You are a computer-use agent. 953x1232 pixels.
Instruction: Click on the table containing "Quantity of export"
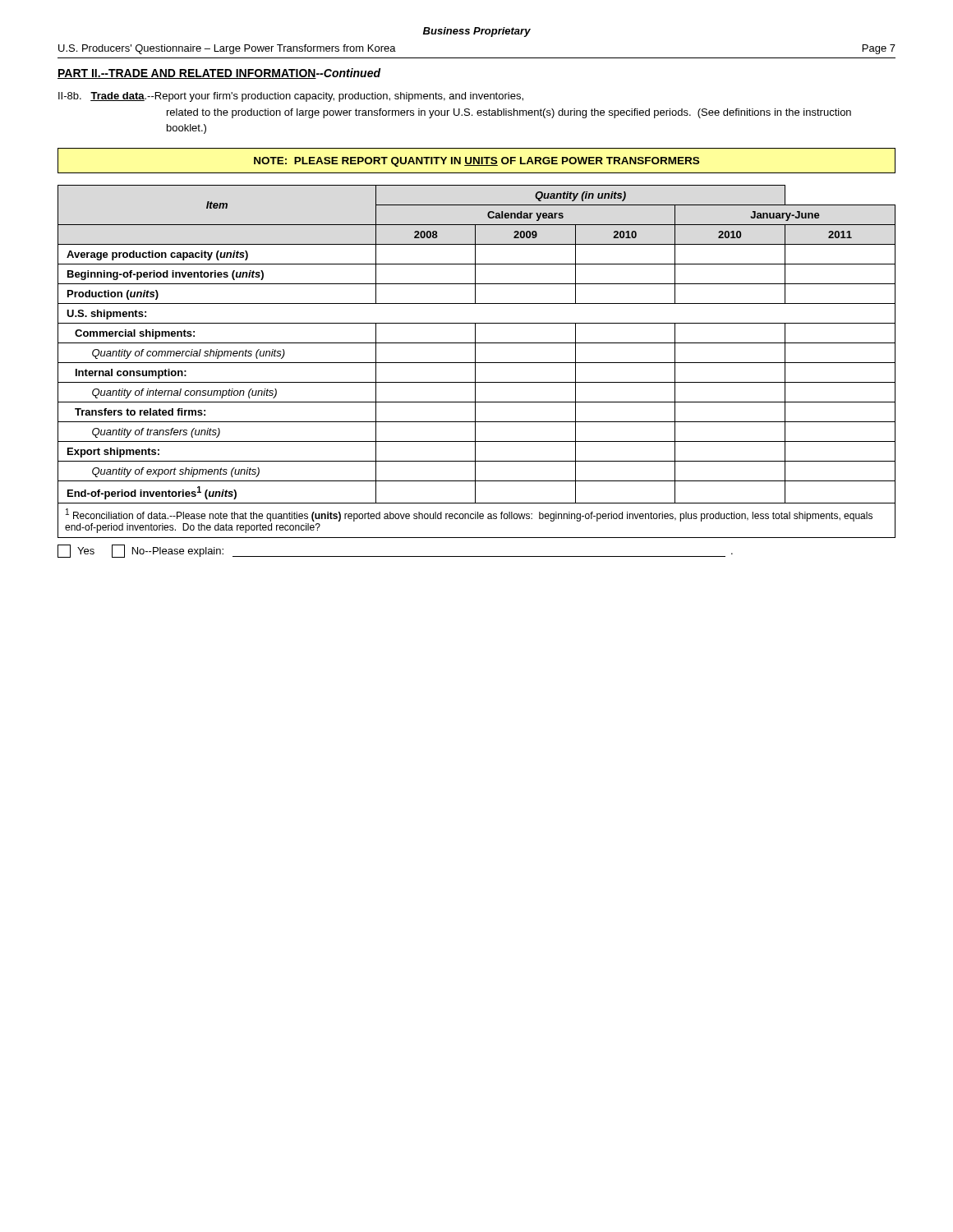coord(476,361)
